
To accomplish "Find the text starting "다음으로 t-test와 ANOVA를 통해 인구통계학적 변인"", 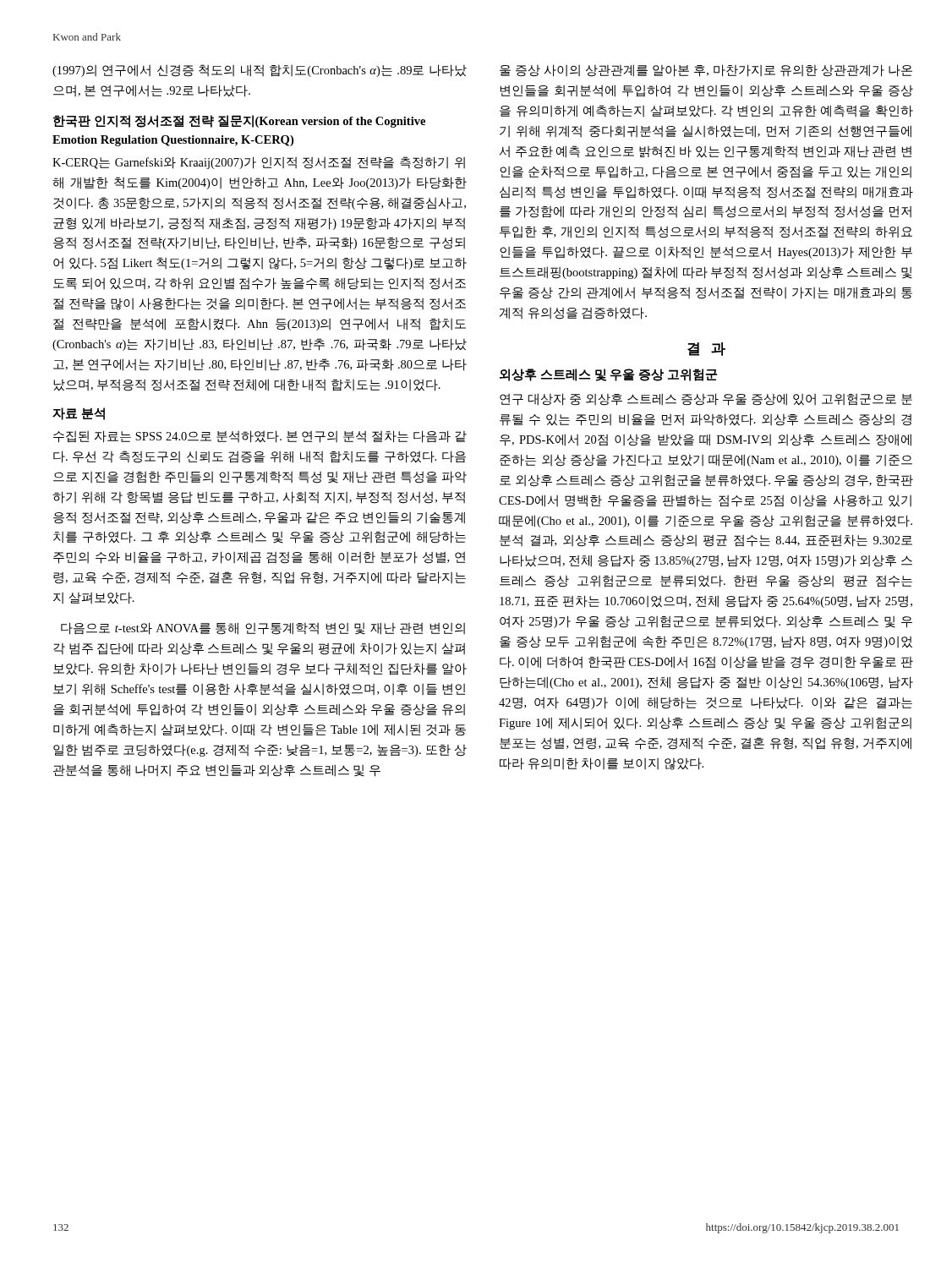I will 260,699.
